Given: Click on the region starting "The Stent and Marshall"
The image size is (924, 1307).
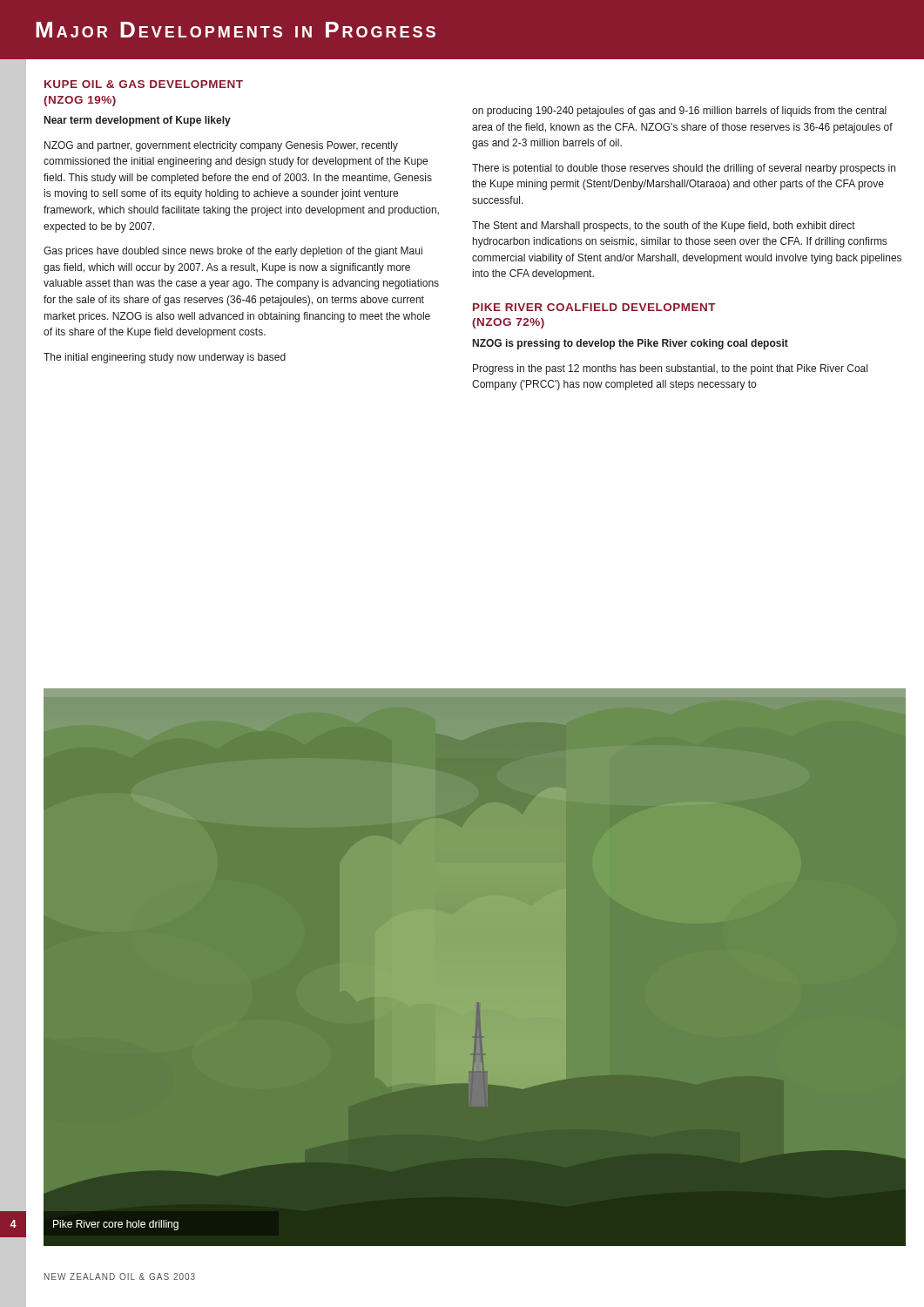Looking at the screenshot, I should click(x=687, y=250).
